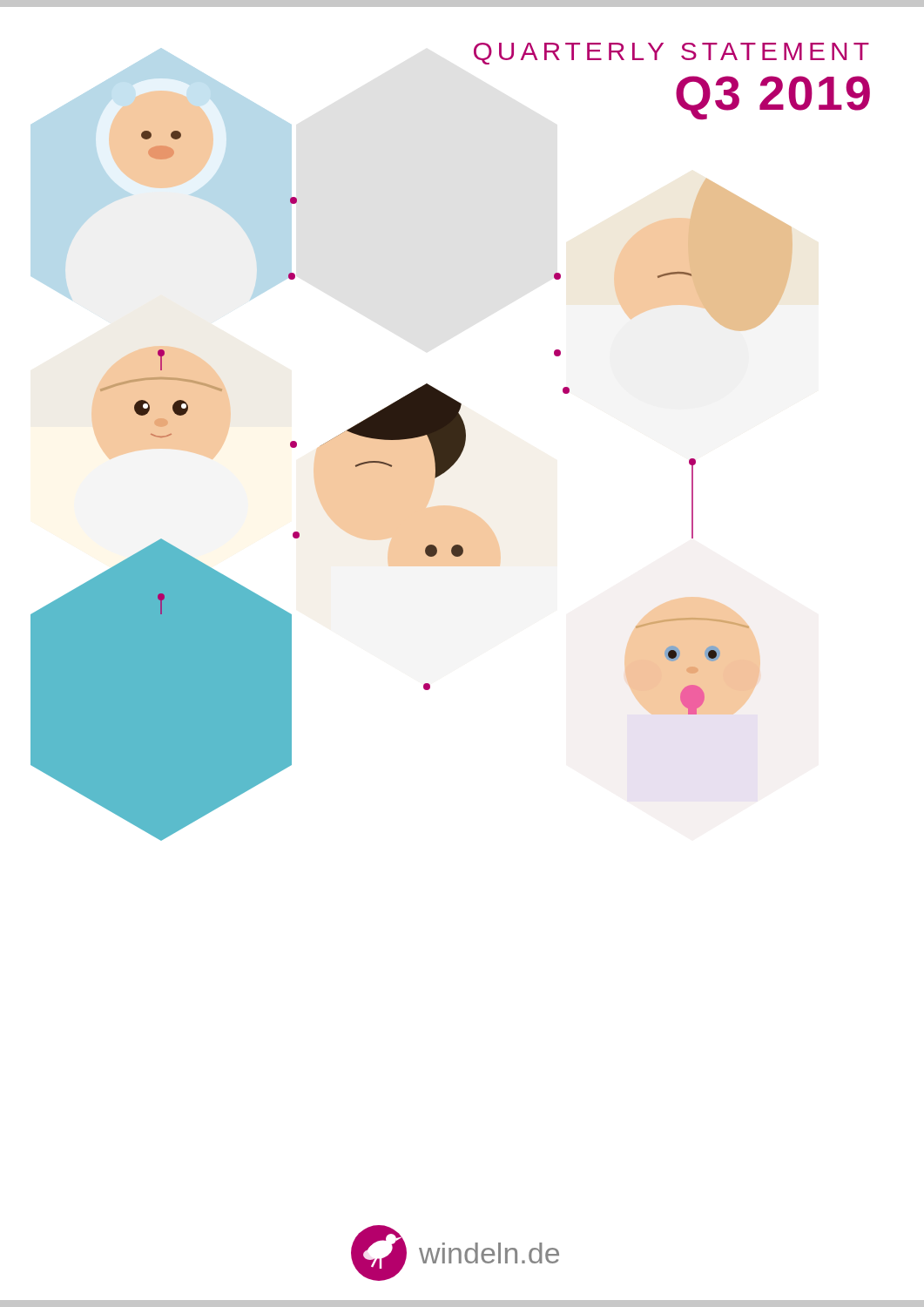The width and height of the screenshot is (924, 1307).
Task: Select the logo
Action: pos(462,1253)
